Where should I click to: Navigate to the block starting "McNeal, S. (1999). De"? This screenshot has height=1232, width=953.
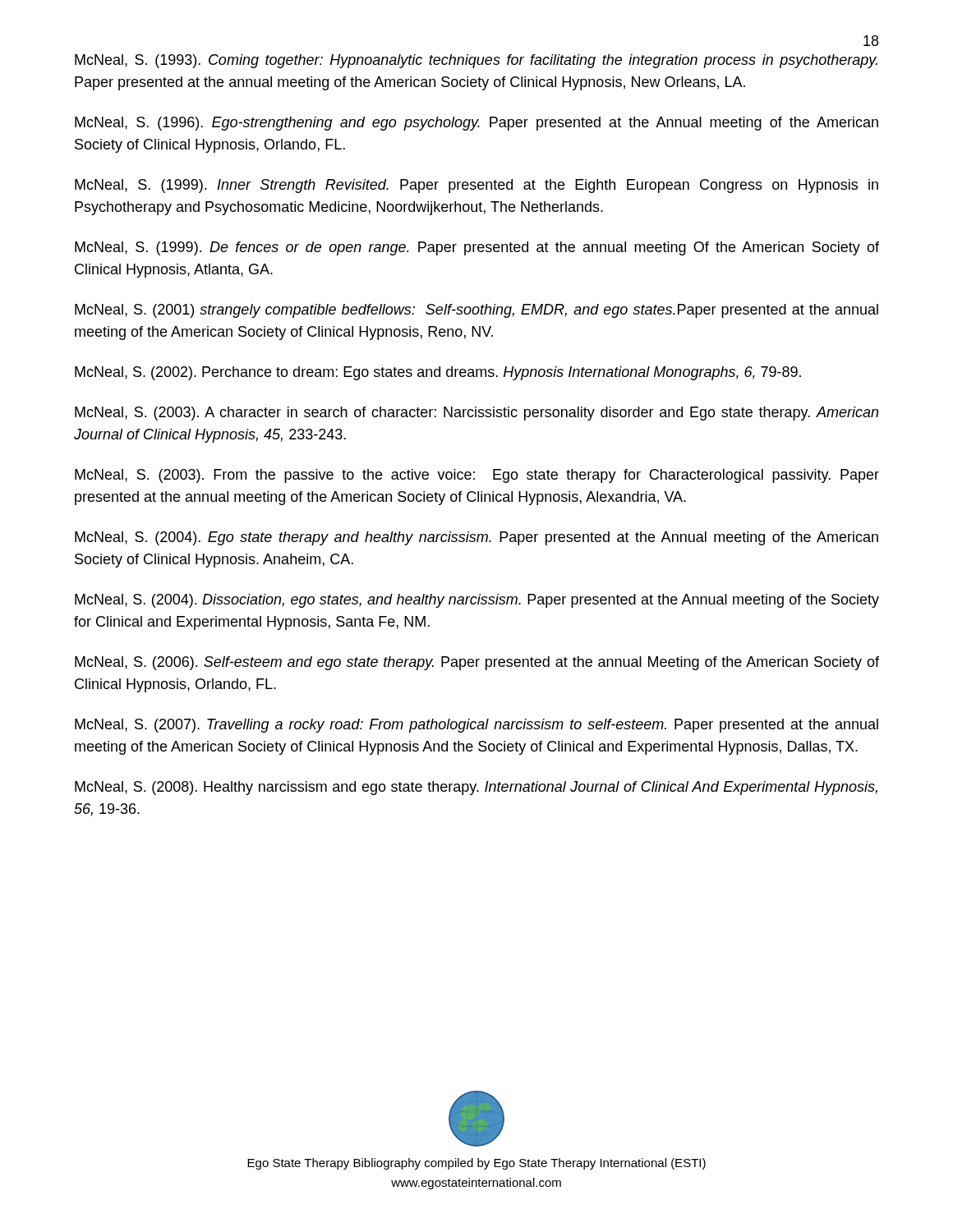coord(476,258)
